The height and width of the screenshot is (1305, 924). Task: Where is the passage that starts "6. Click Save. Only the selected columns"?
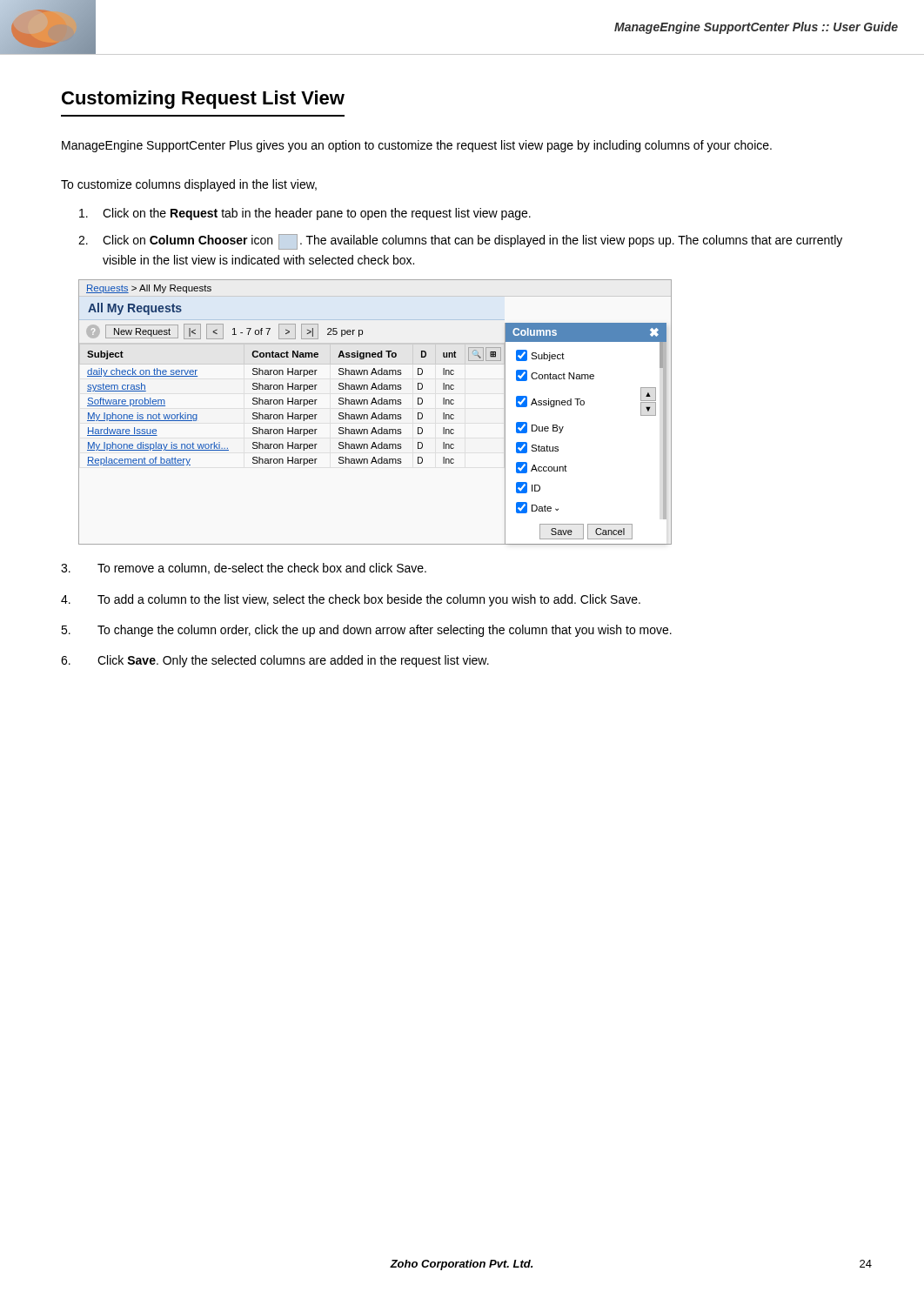[x=275, y=661]
